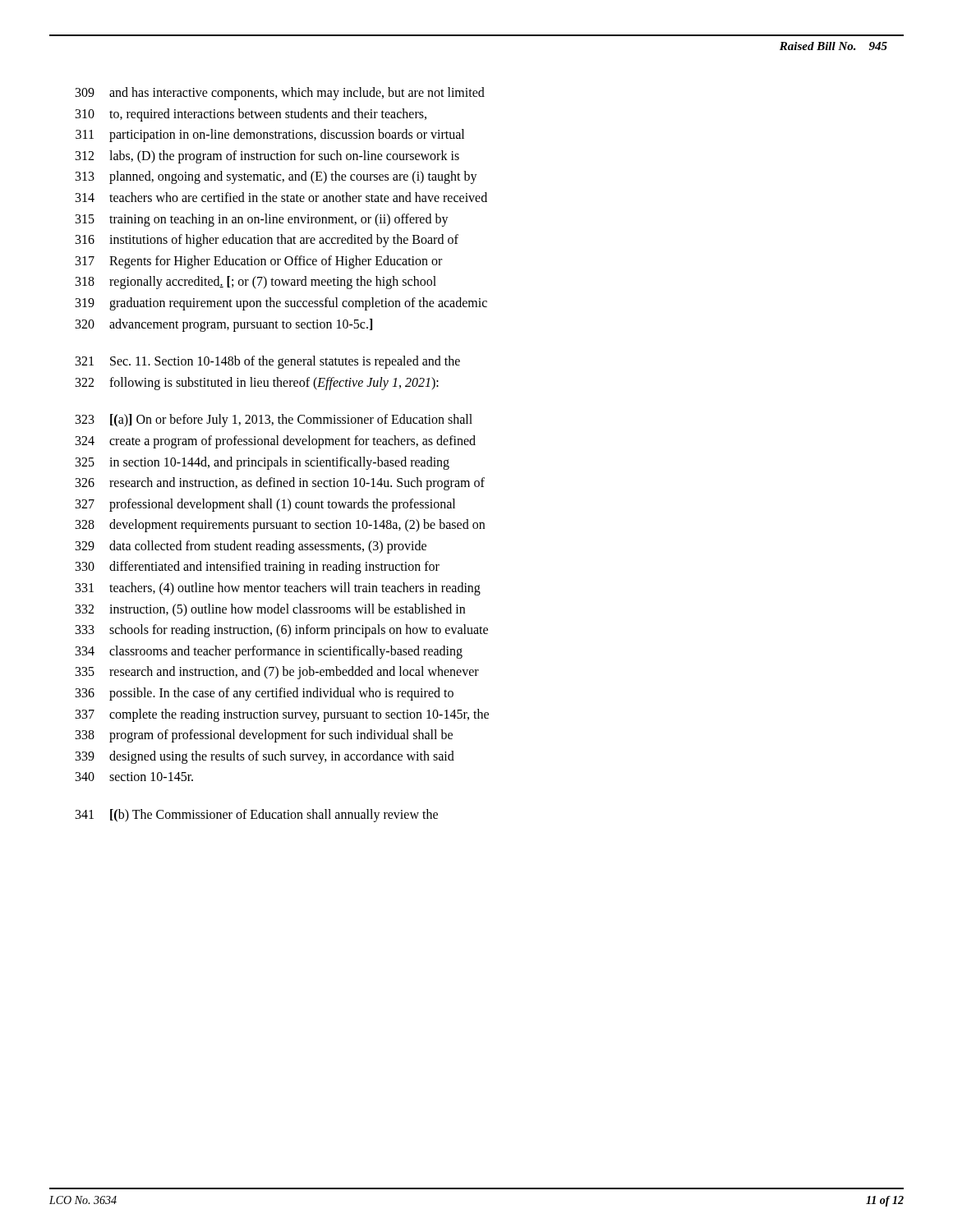Click on the text block that reads "341 [(b) The Commissioner of Education shall annually"
The width and height of the screenshot is (953, 1232).
(274, 816)
